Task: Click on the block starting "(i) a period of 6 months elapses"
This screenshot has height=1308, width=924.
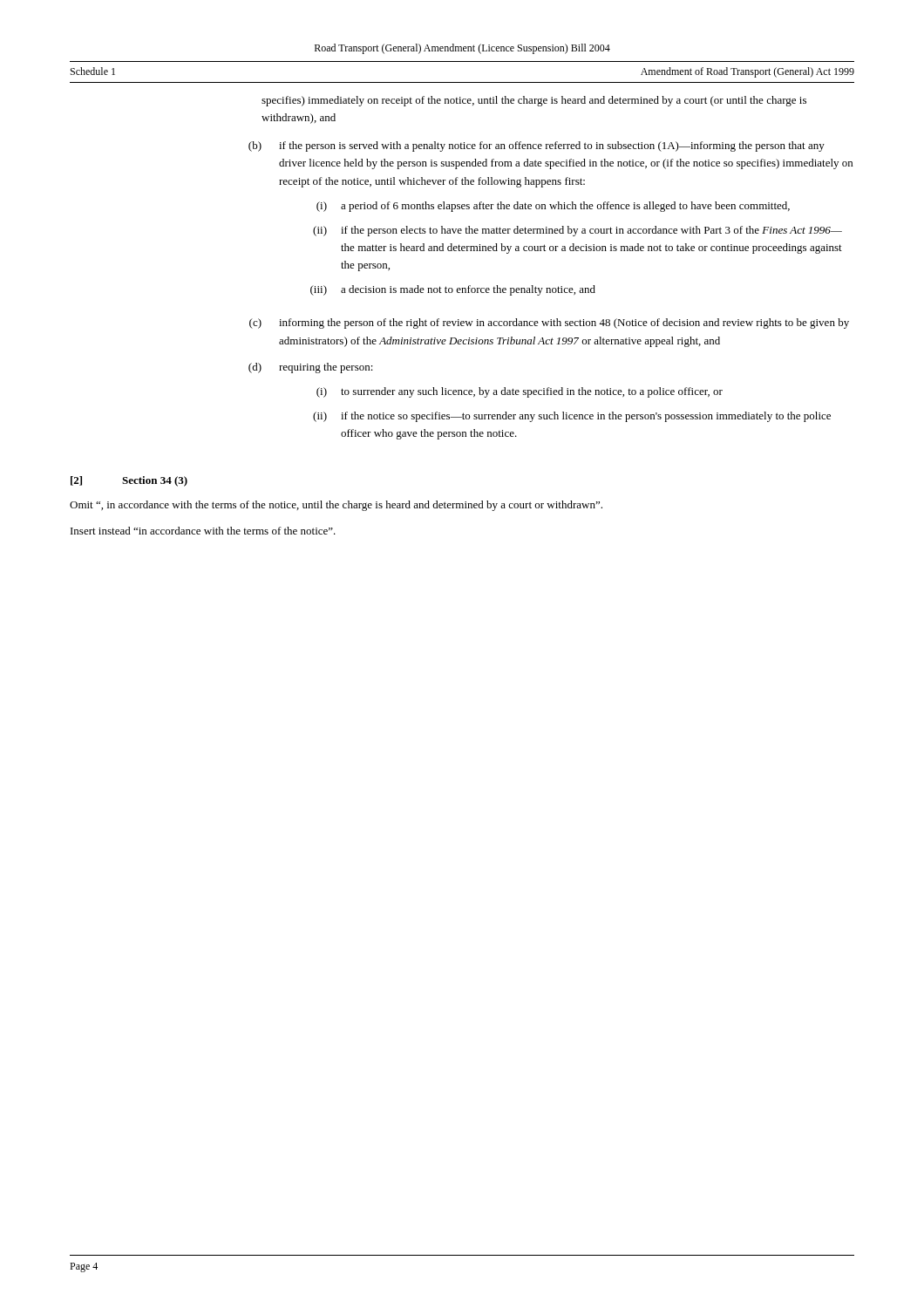Action: pyautogui.click(x=567, y=206)
